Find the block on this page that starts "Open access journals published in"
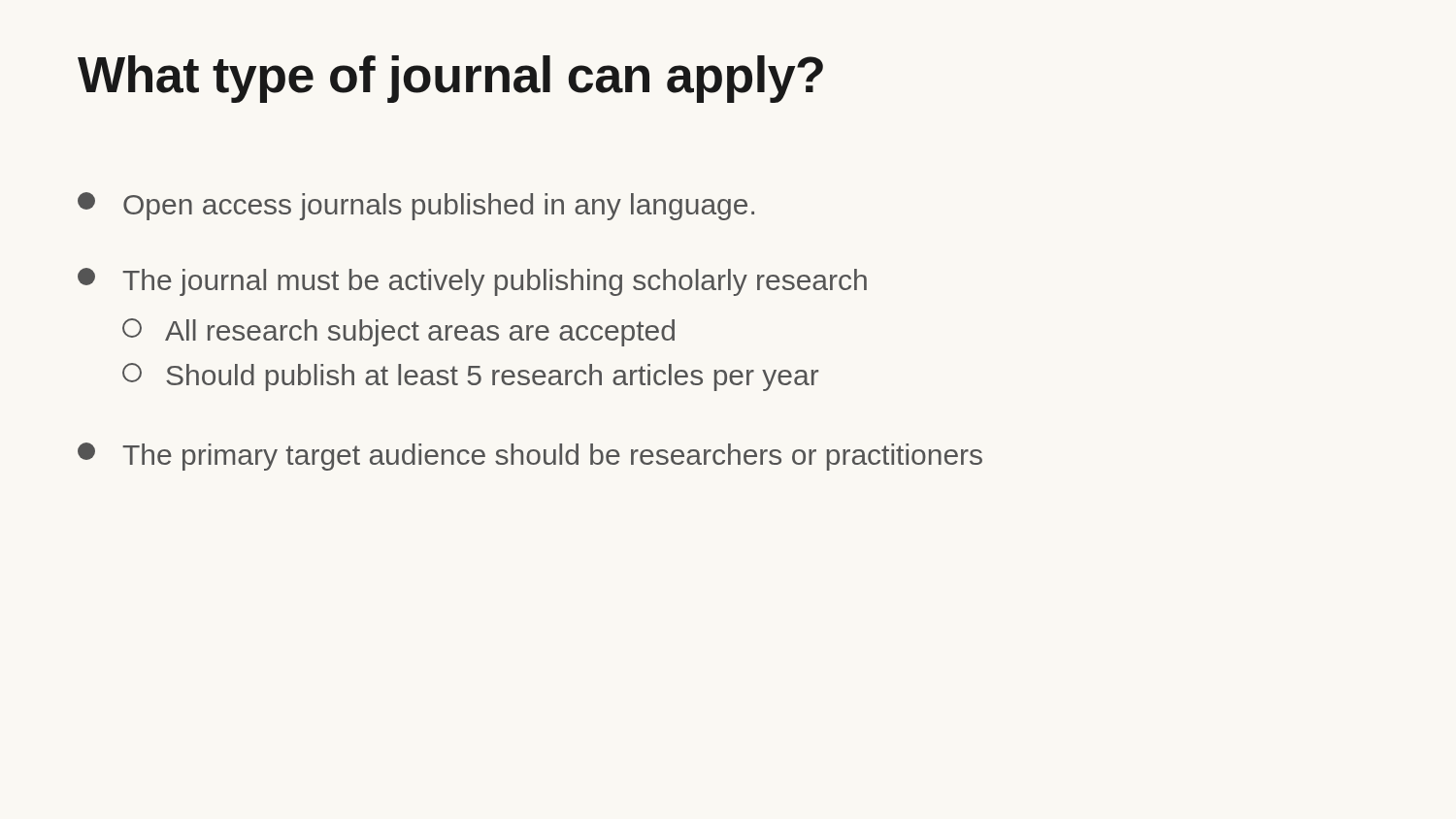 point(417,205)
